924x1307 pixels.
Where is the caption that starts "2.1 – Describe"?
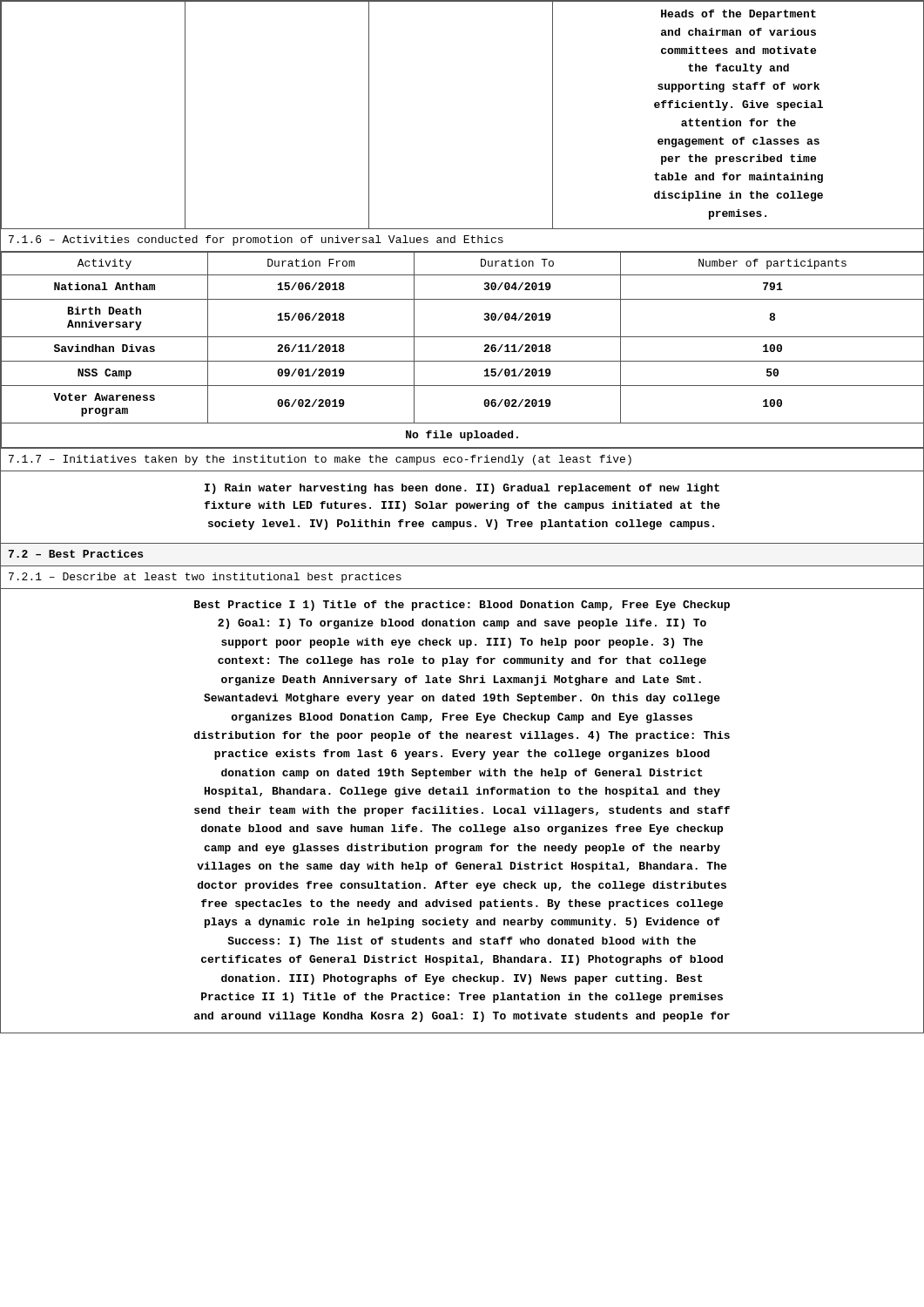tap(205, 577)
